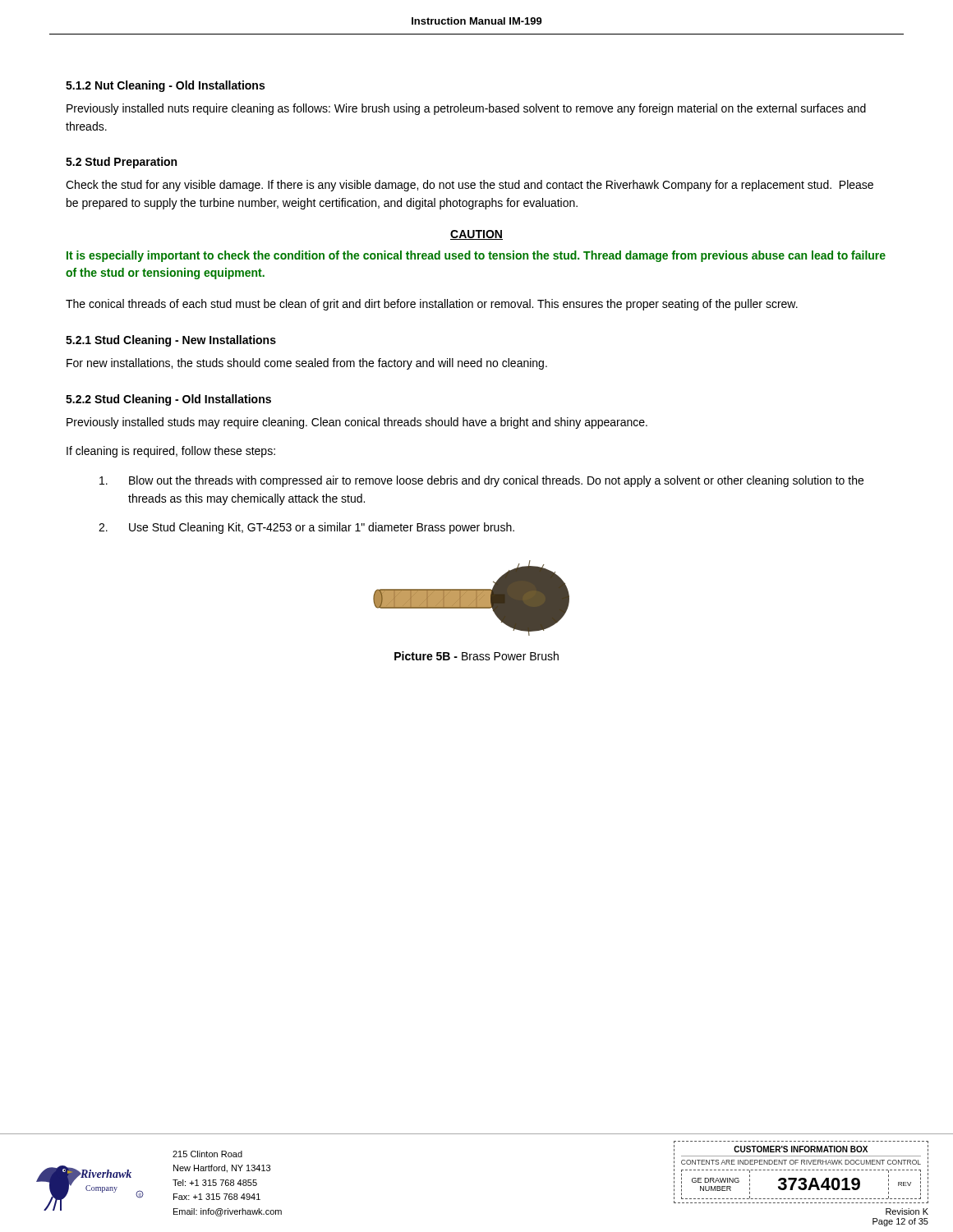Find the text block that says "If cleaning is required, follow"
Viewport: 953px width, 1232px height.
tap(171, 451)
